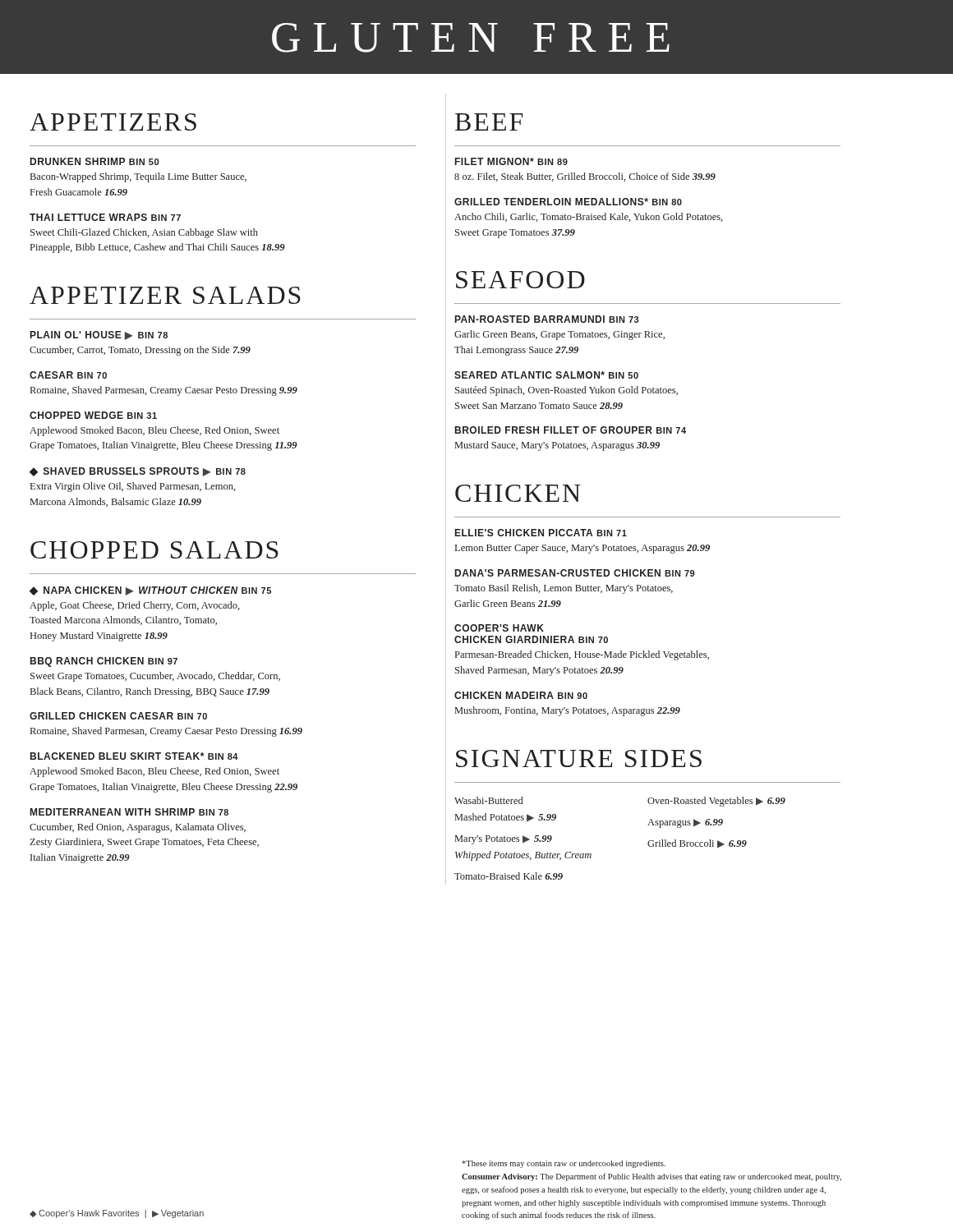Find the block on this page that starts "CHOPPED WEDGE BIN 31 Applewood"
953x1232 pixels.
point(223,431)
